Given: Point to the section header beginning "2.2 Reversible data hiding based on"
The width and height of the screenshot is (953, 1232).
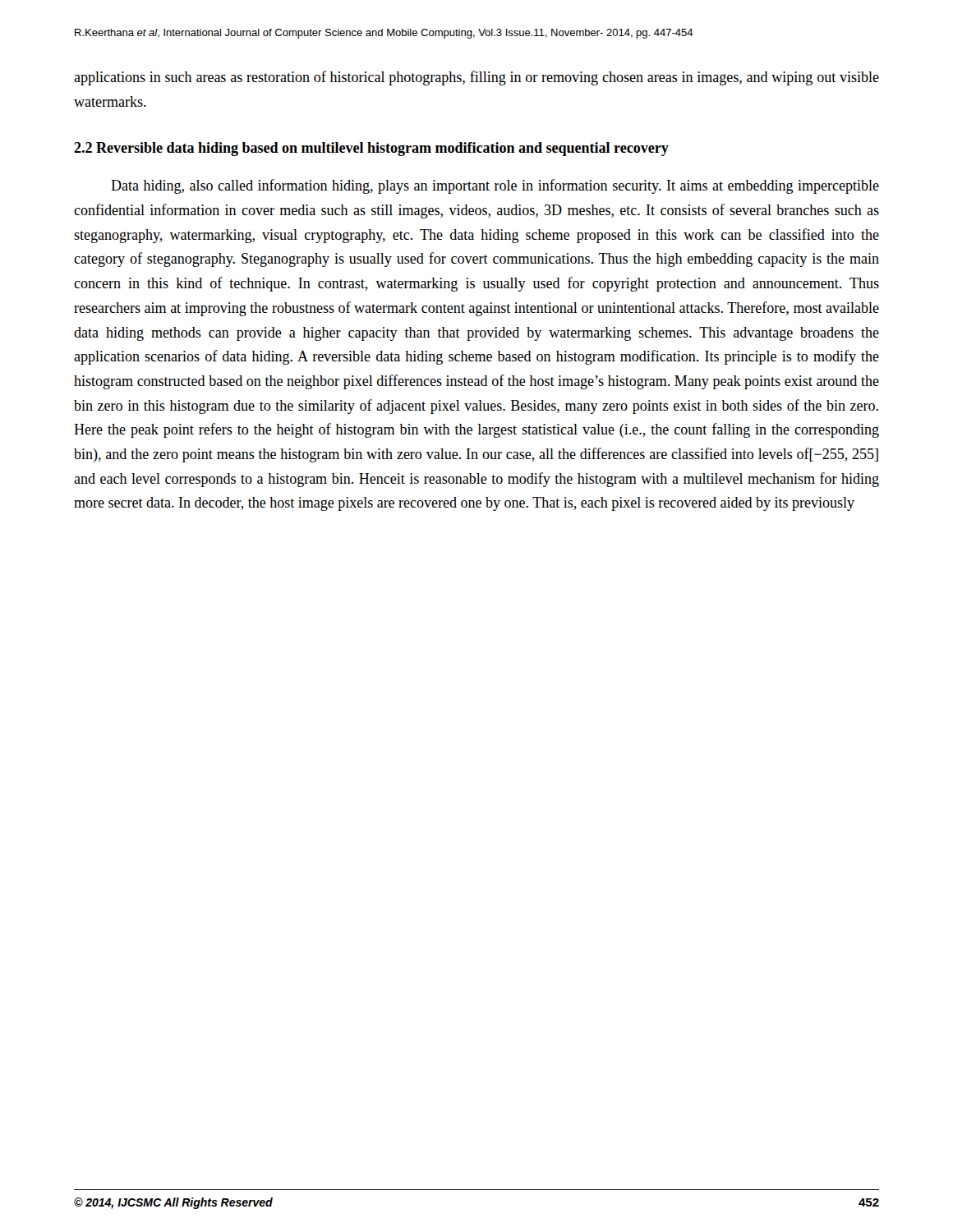Looking at the screenshot, I should point(476,149).
